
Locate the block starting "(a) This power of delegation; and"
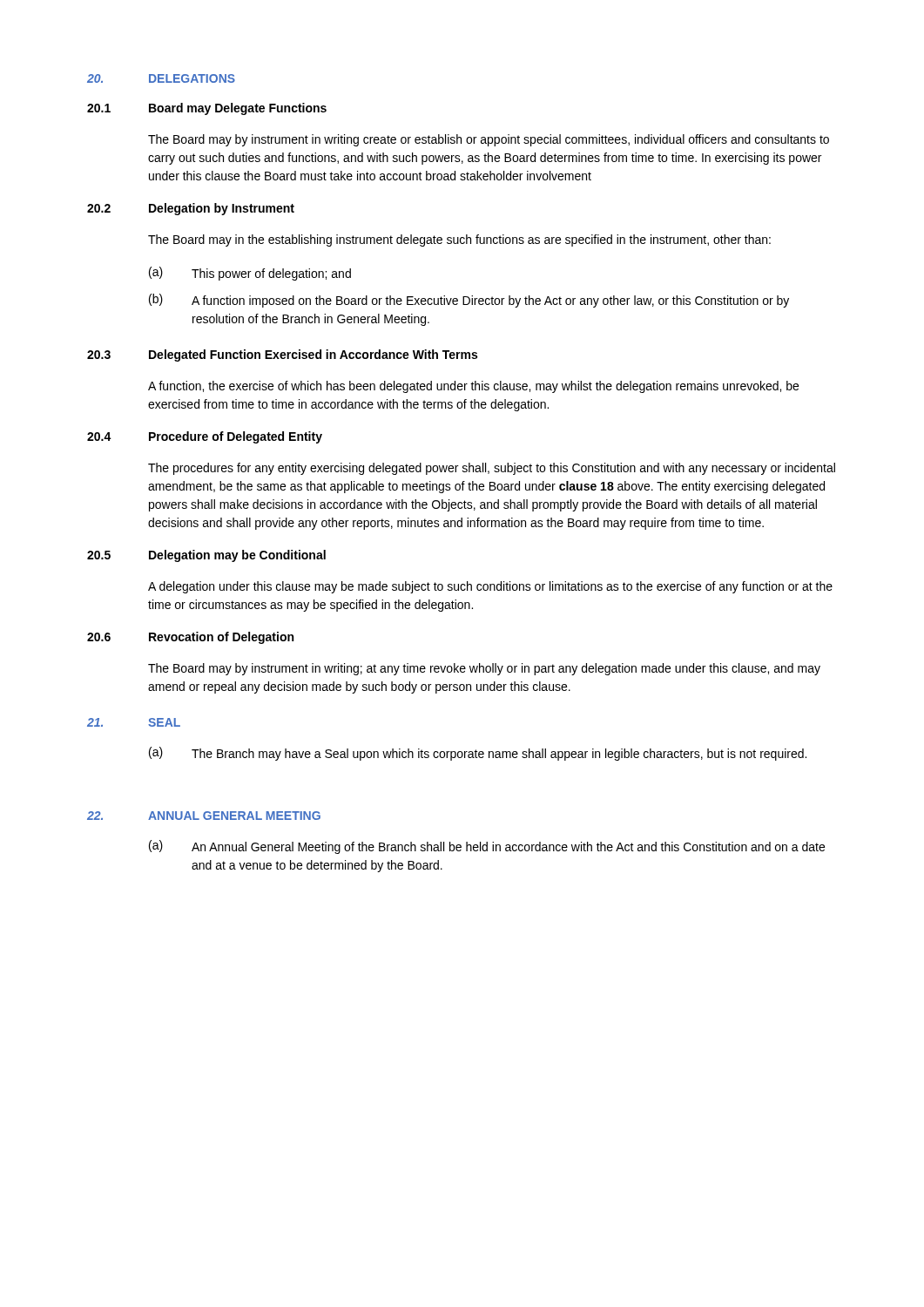(x=250, y=274)
